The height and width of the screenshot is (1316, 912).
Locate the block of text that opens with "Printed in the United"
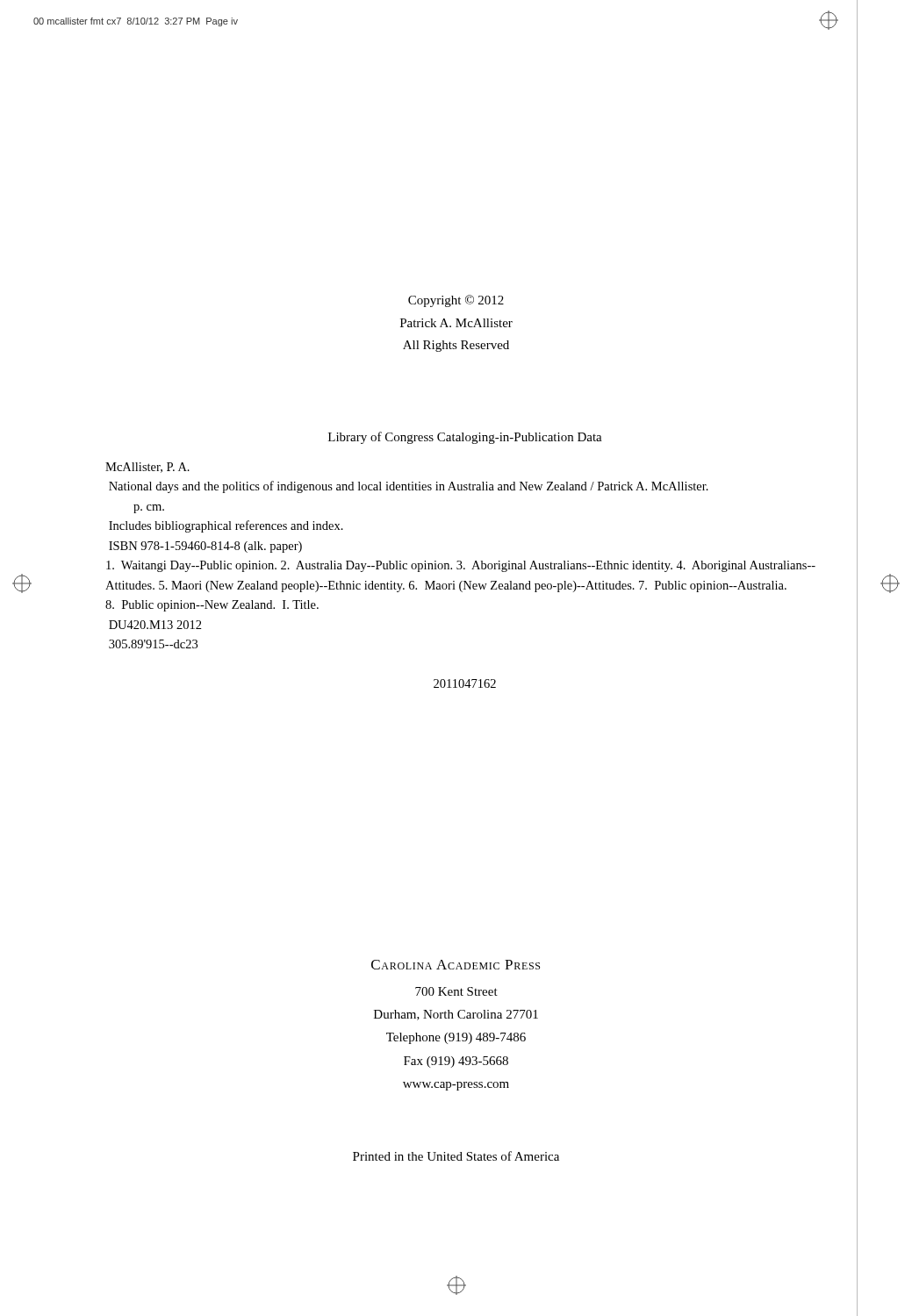(456, 1156)
